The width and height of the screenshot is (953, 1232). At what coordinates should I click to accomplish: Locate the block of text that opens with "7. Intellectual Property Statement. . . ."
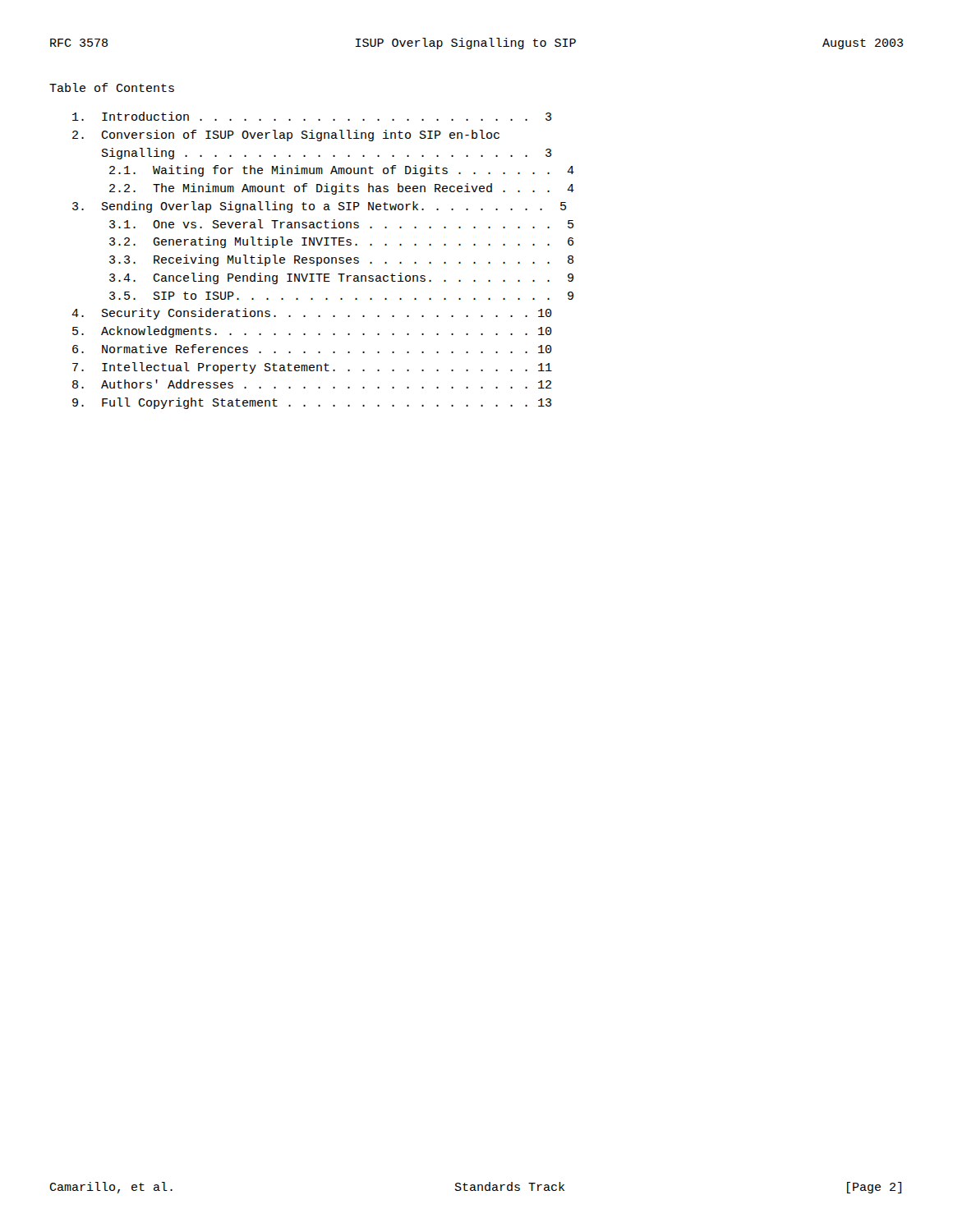coord(301,368)
